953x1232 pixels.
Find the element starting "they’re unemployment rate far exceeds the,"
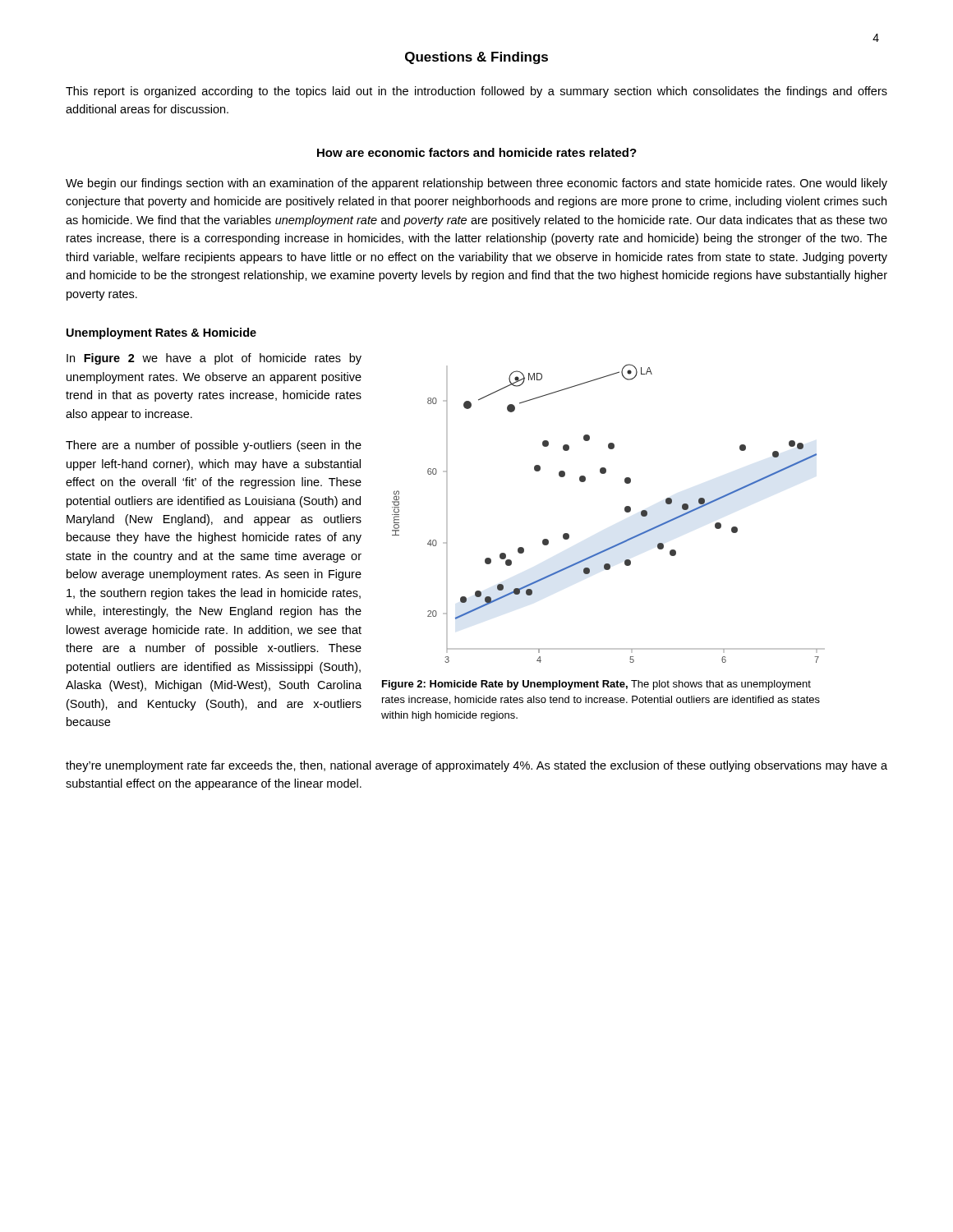pyautogui.click(x=476, y=774)
